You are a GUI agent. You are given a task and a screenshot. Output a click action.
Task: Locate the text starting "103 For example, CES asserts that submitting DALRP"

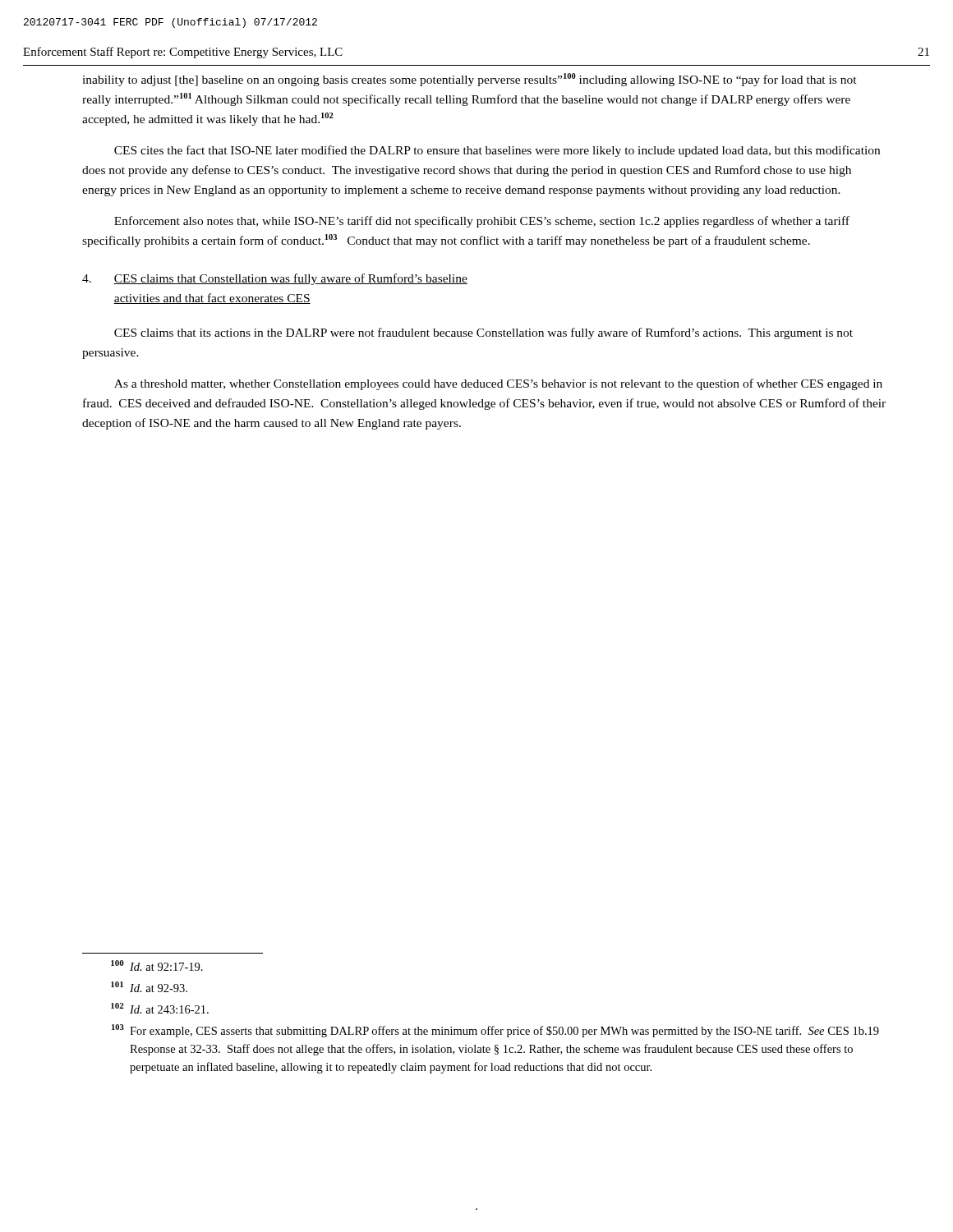485,1049
